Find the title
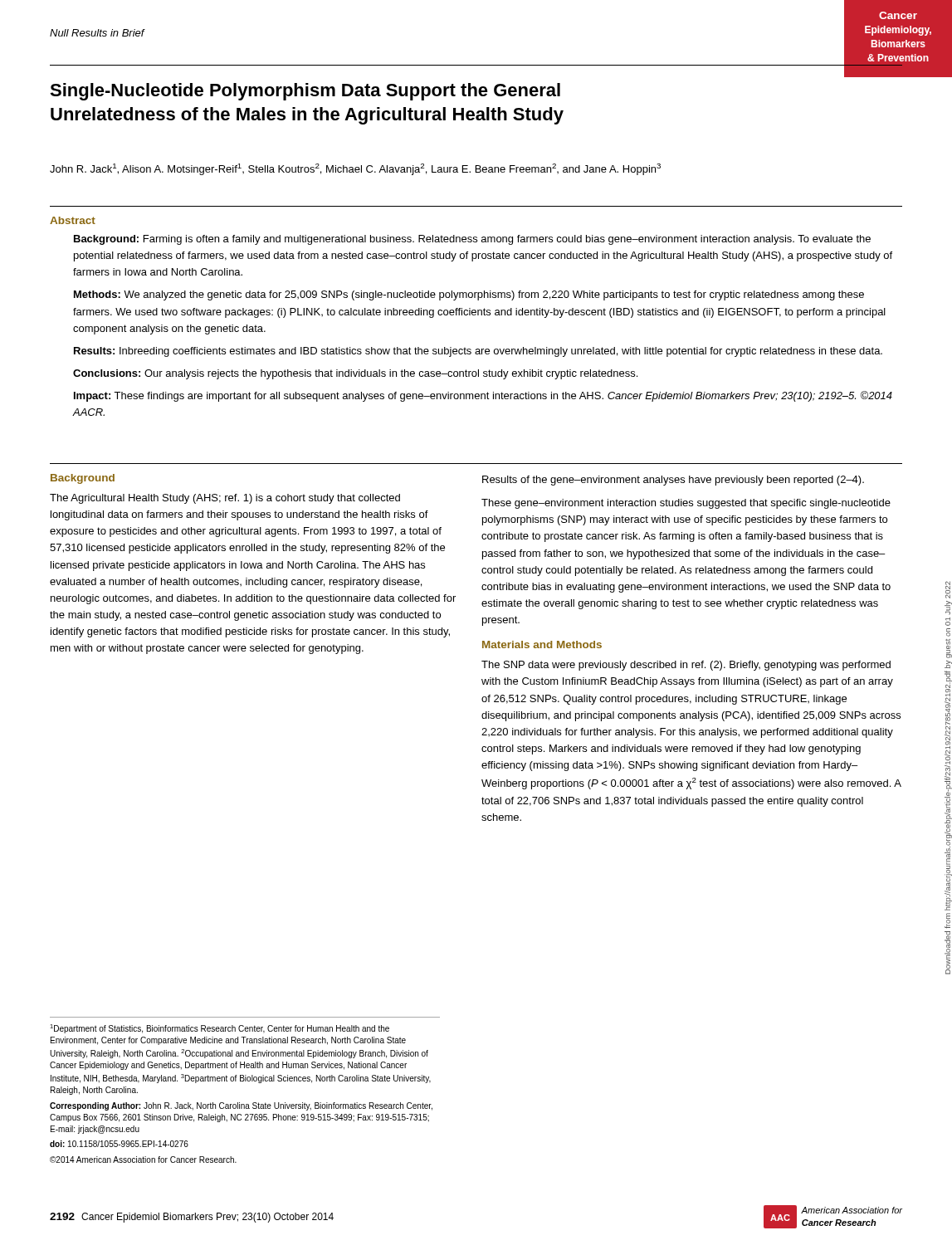The width and height of the screenshot is (952, 1245). tap(307, 102)
